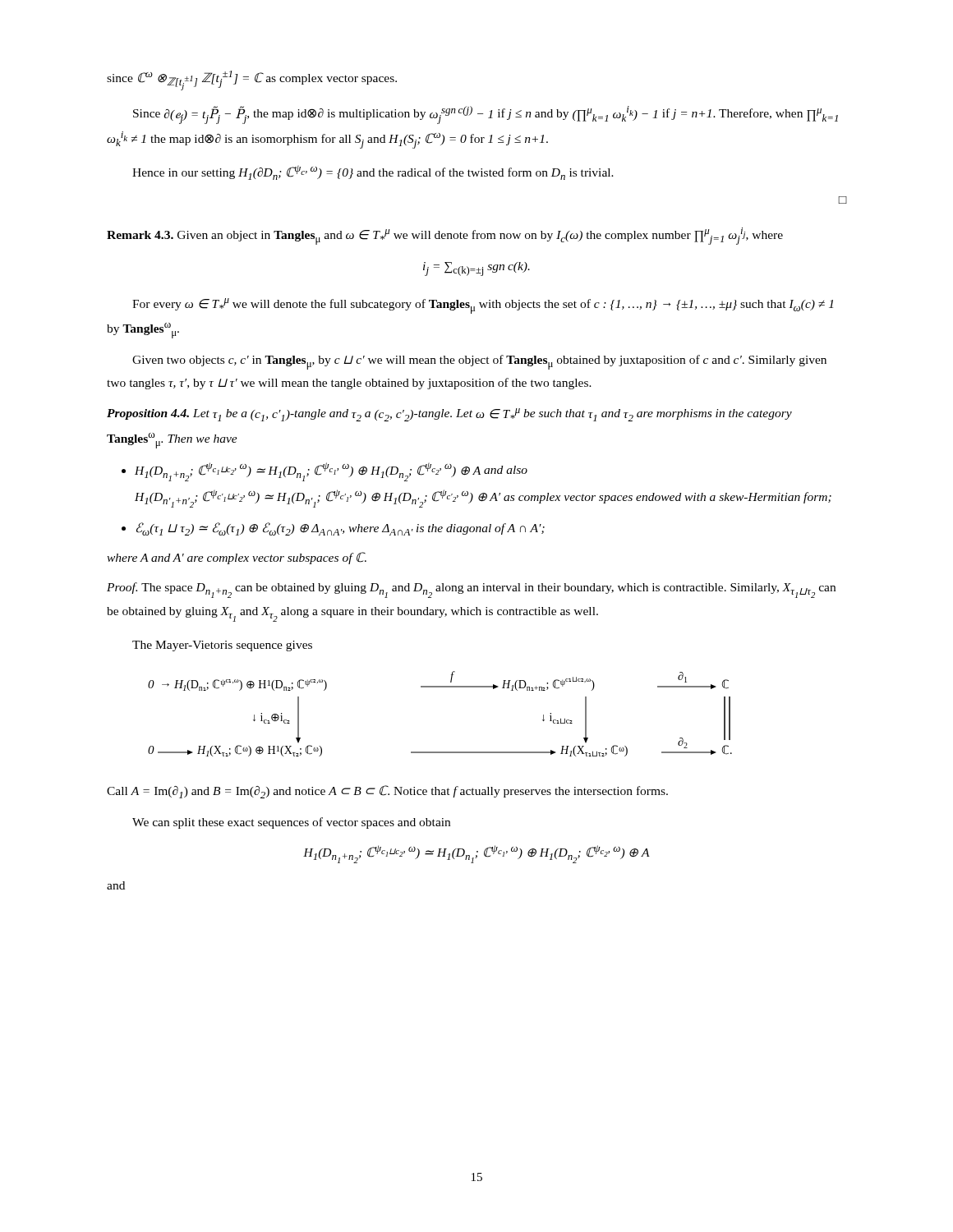Find the text that reads "The Mayer-Vietoris sequence gives"
This screenshot has width=953, height=1232.
pyautogui.click(x=222, y=644)
